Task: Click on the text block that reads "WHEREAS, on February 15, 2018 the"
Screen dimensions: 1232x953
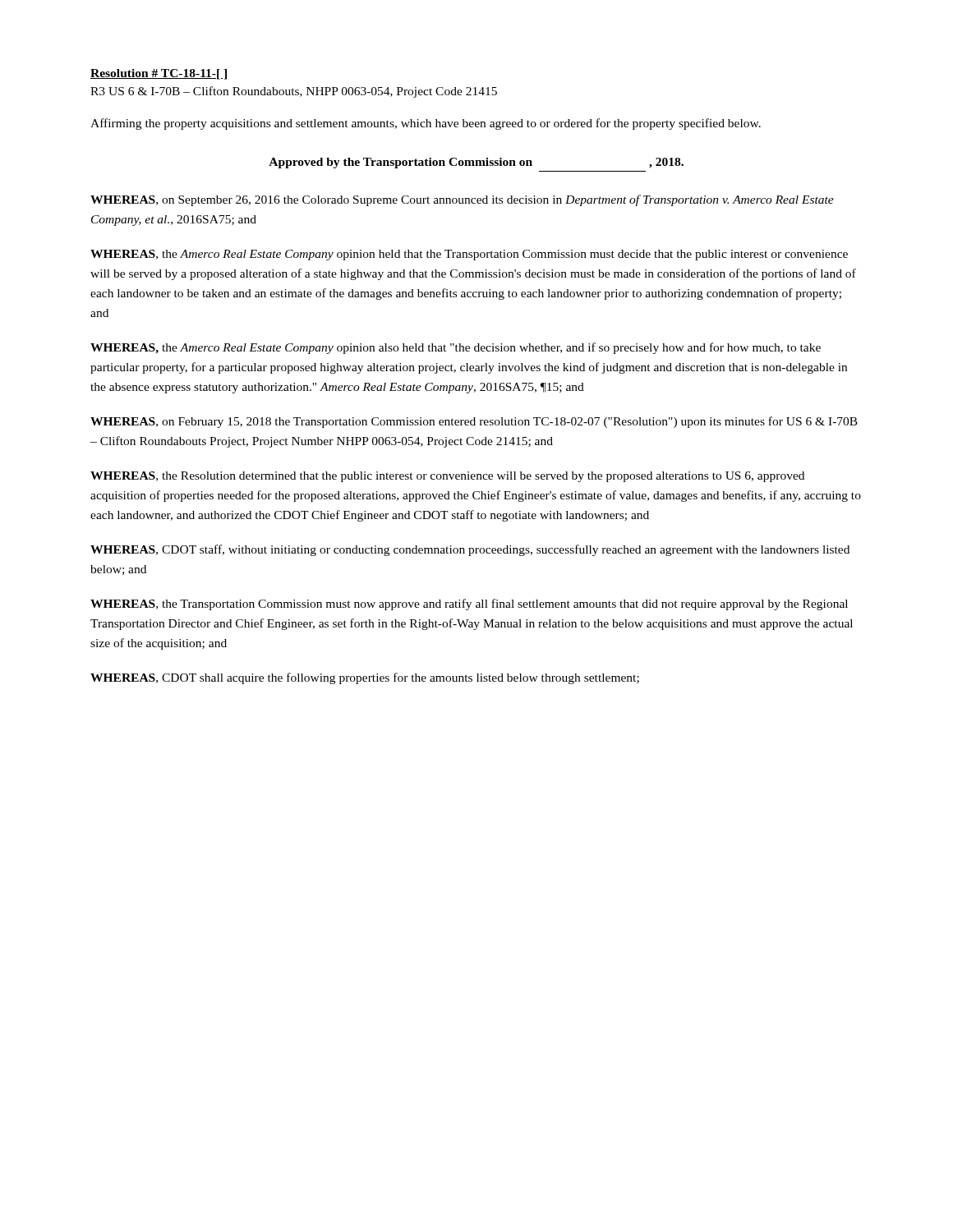Action: [474, 431]
